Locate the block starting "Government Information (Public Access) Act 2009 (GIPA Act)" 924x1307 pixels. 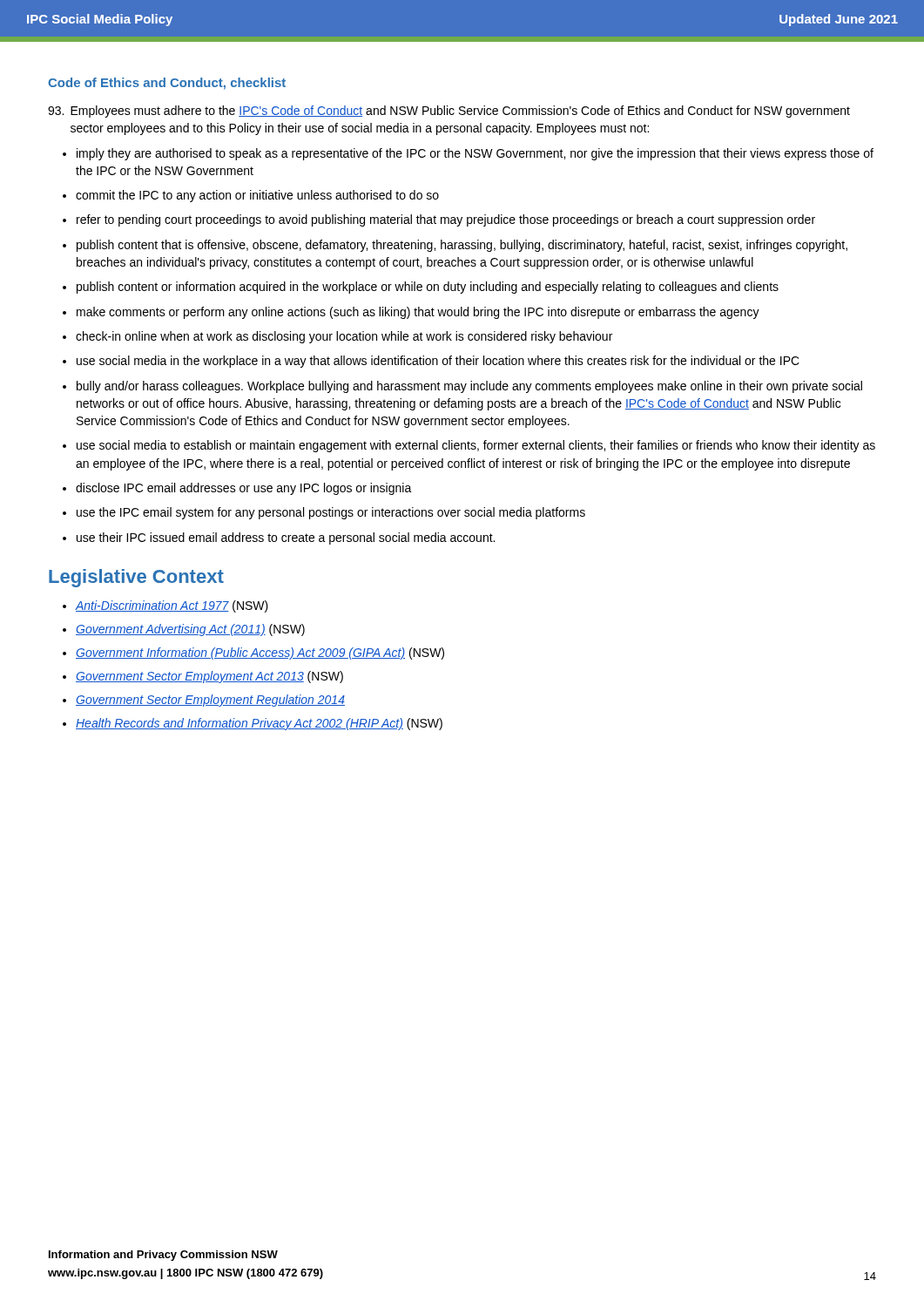tap(260, 653)
